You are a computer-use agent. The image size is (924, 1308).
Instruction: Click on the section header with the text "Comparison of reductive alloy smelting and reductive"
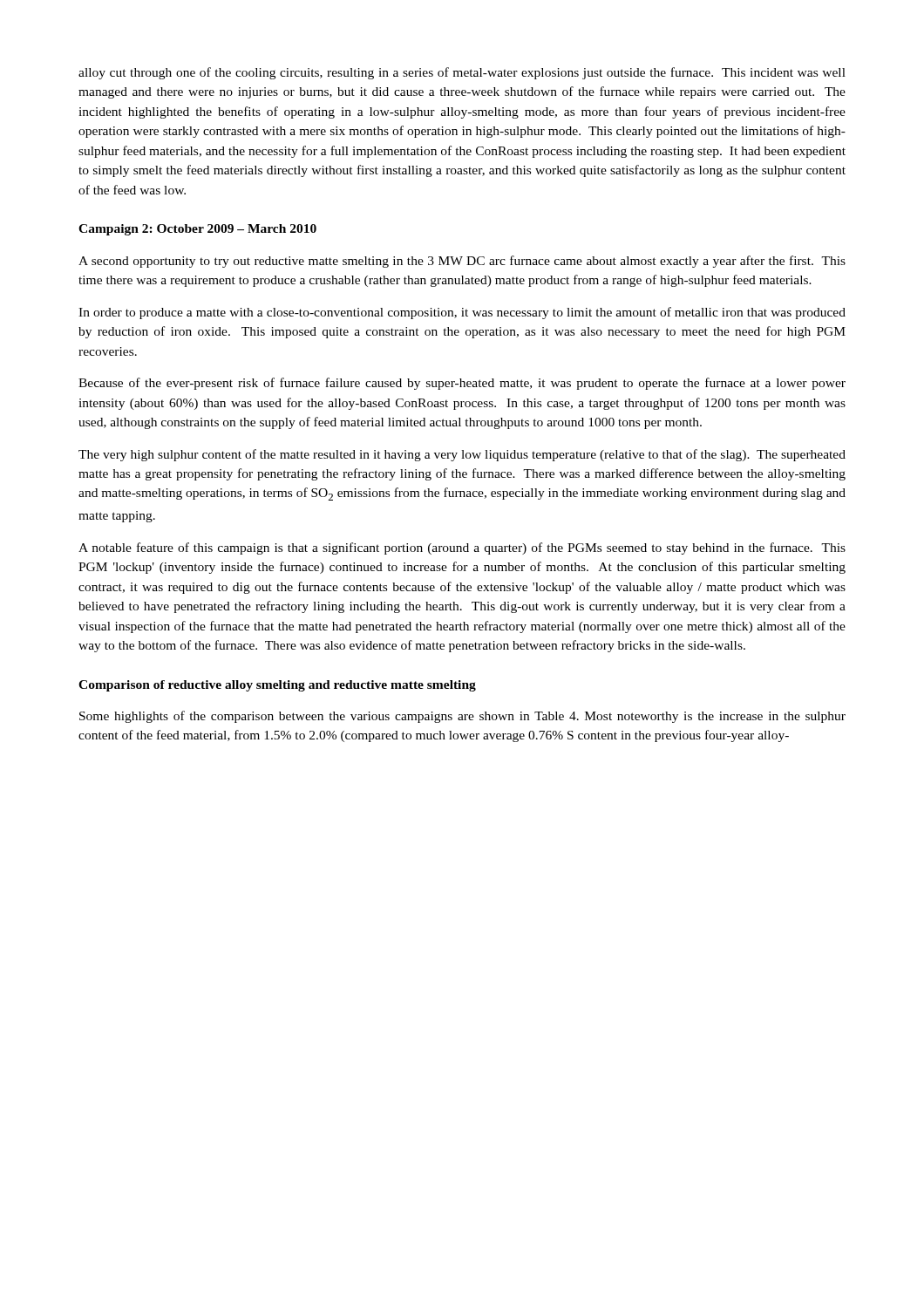[x=277, y=684]
